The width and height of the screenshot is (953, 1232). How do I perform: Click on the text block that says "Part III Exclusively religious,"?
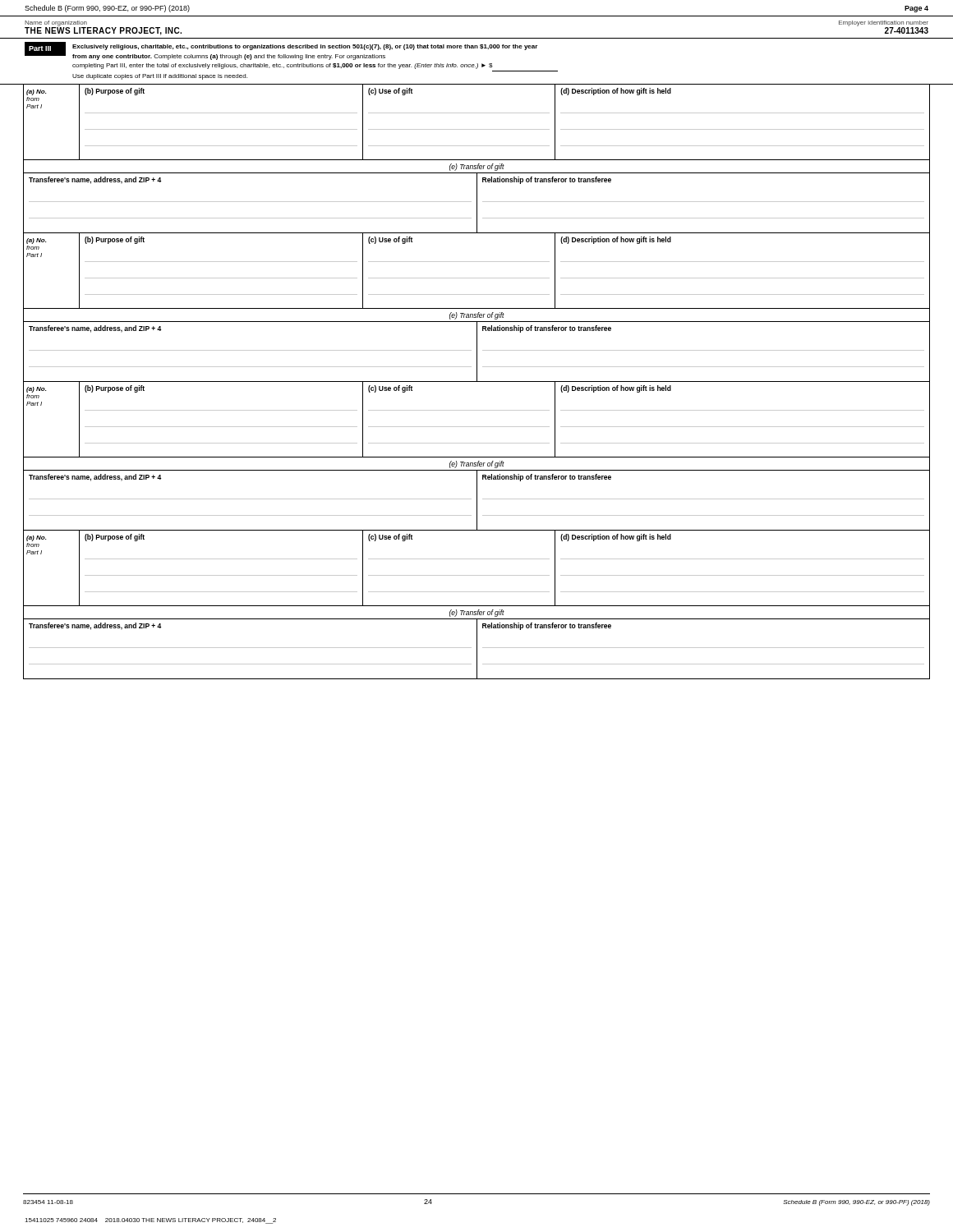pyautogui.click(x=291, y=61)
